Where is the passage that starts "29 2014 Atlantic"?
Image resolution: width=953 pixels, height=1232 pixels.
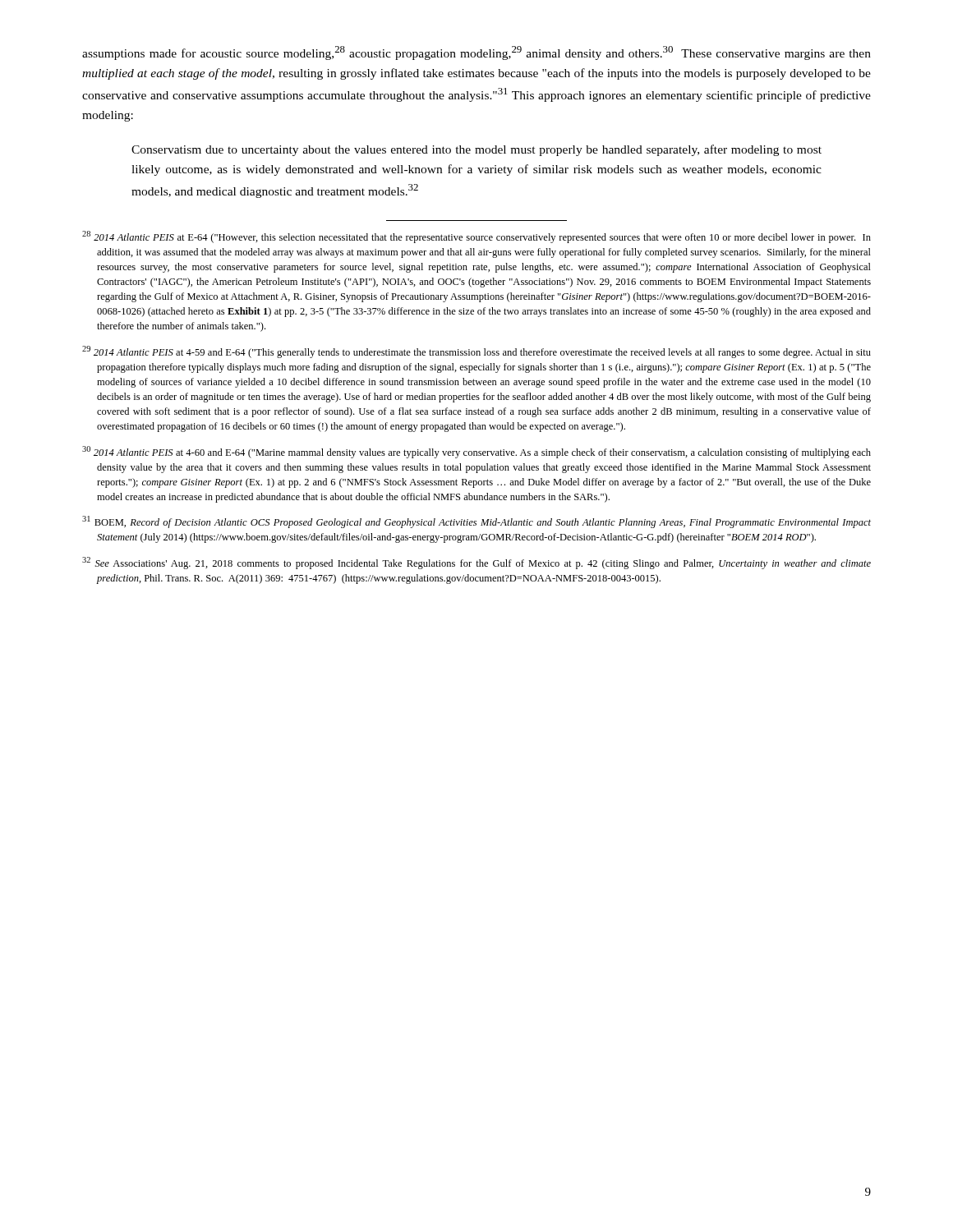476,388
